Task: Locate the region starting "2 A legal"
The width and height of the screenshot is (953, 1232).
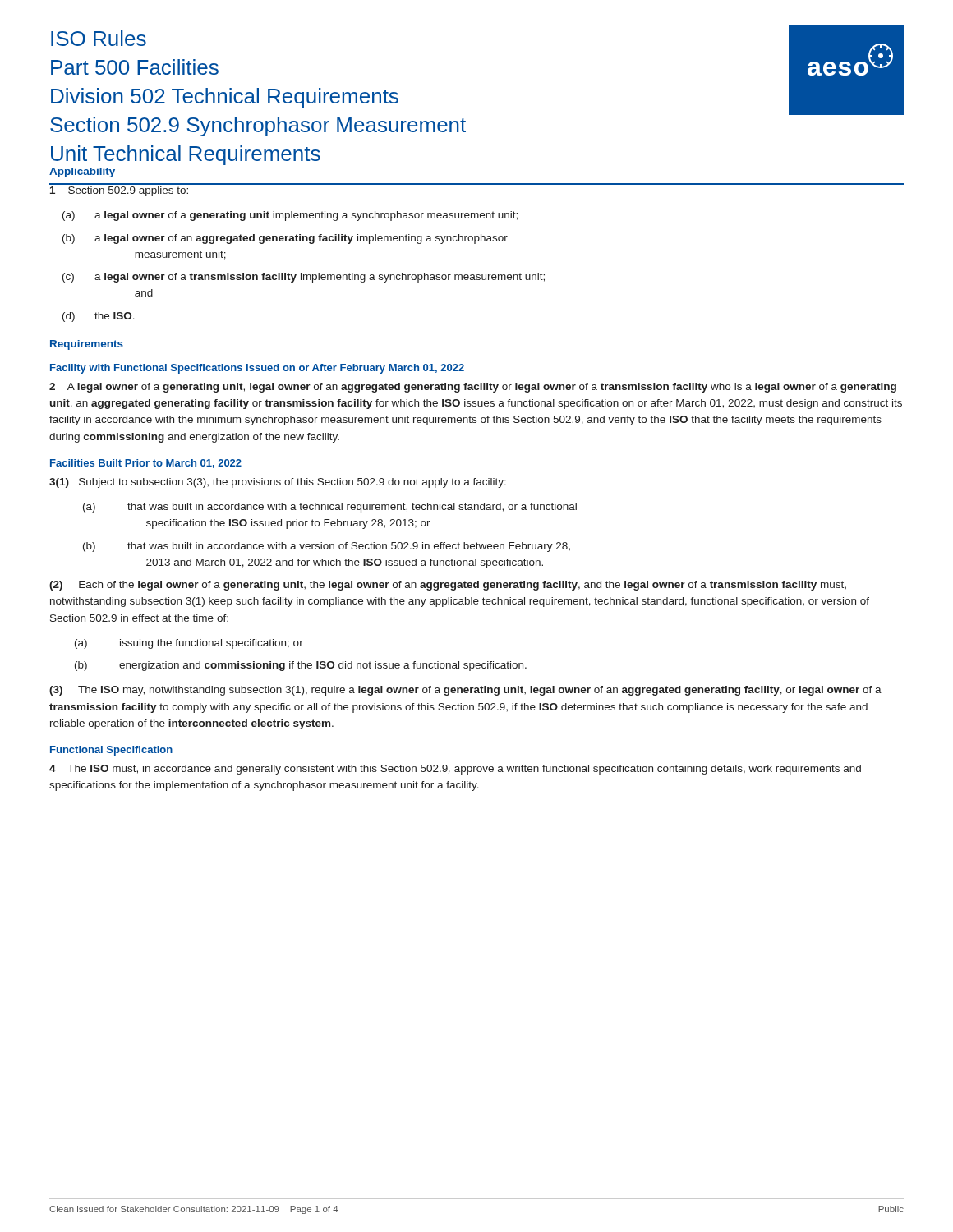Action: (x=476, y=412)
